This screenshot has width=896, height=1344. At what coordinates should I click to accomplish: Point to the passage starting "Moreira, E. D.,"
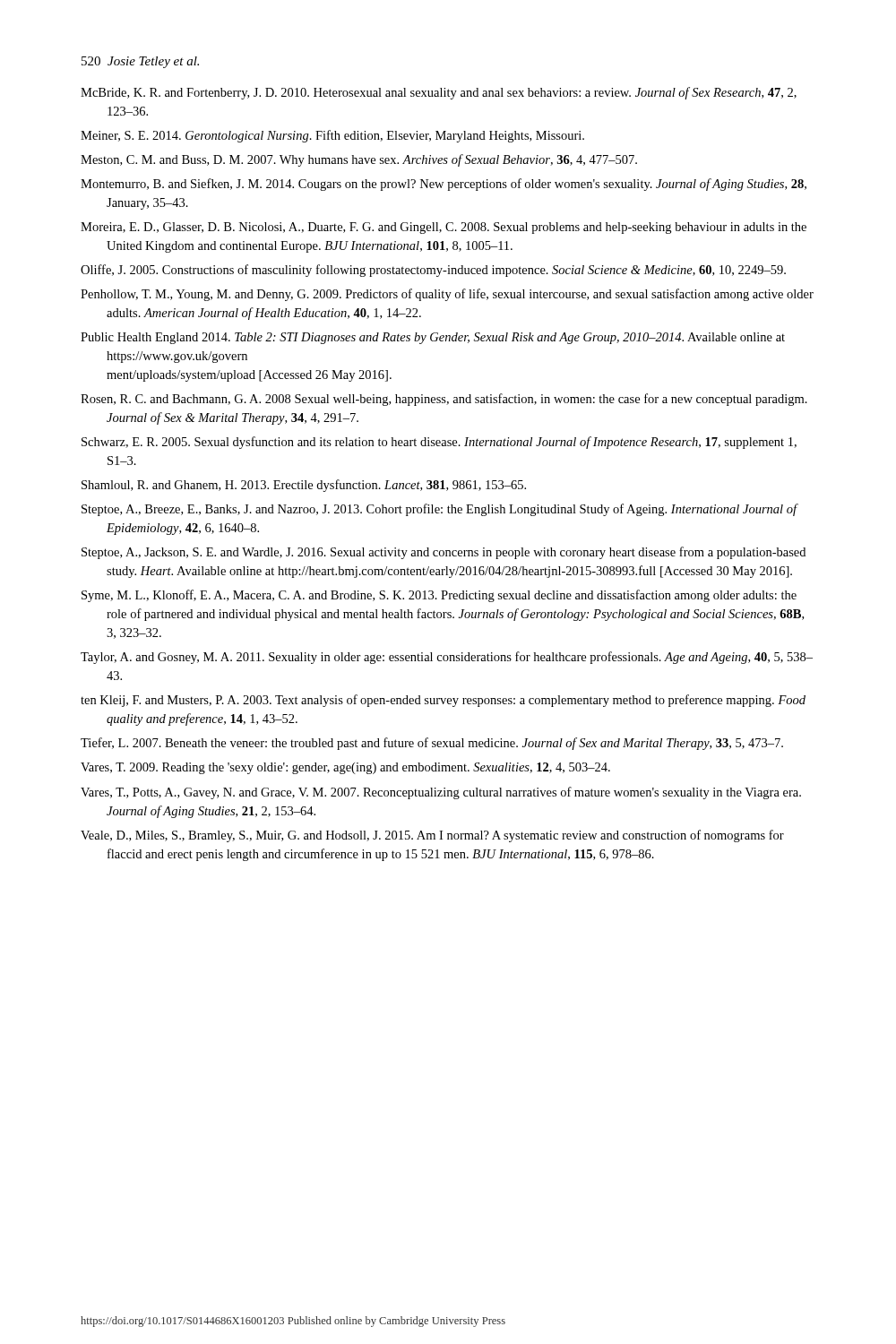(x=444, y=236)
